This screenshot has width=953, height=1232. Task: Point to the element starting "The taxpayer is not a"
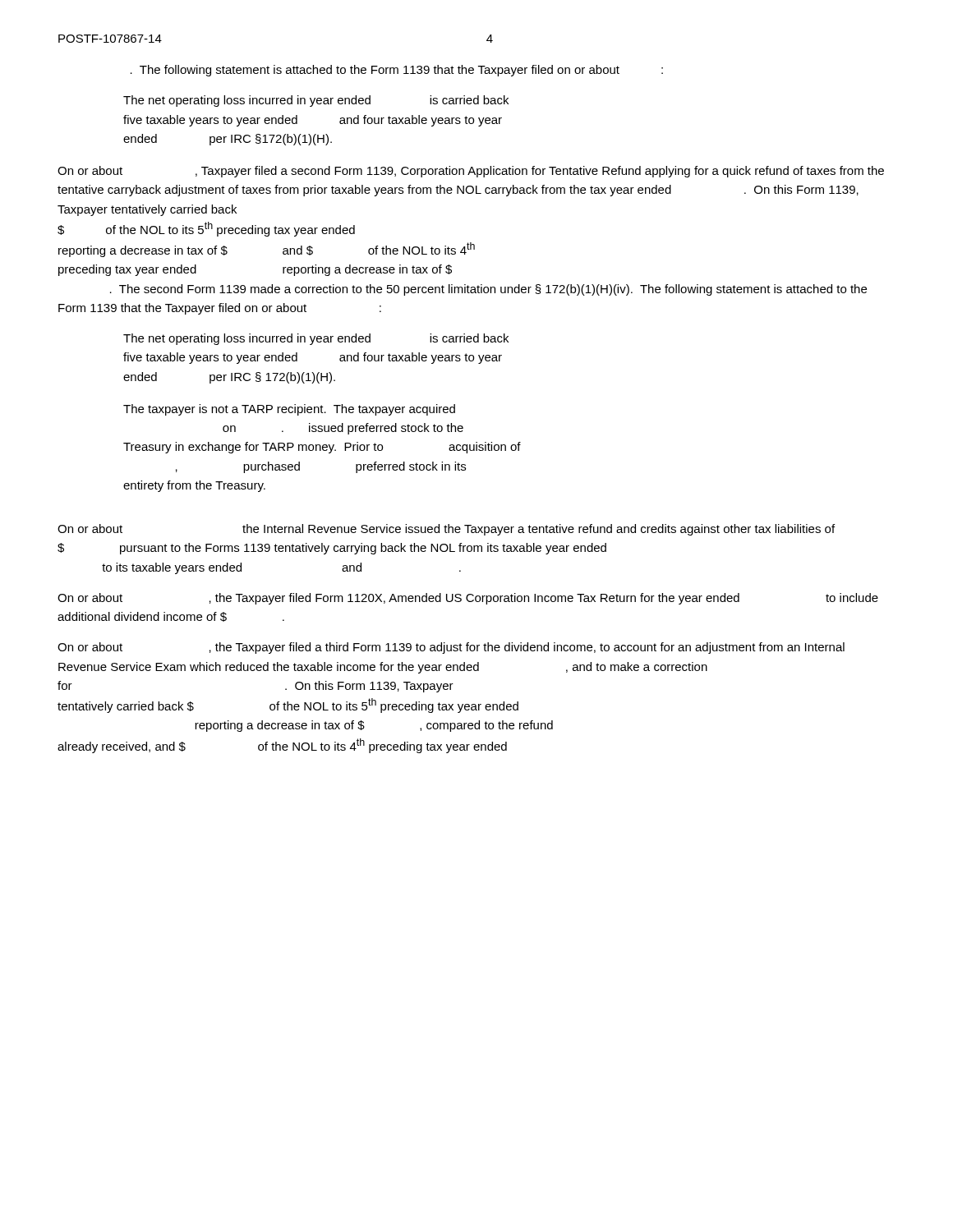coord(322,447)
